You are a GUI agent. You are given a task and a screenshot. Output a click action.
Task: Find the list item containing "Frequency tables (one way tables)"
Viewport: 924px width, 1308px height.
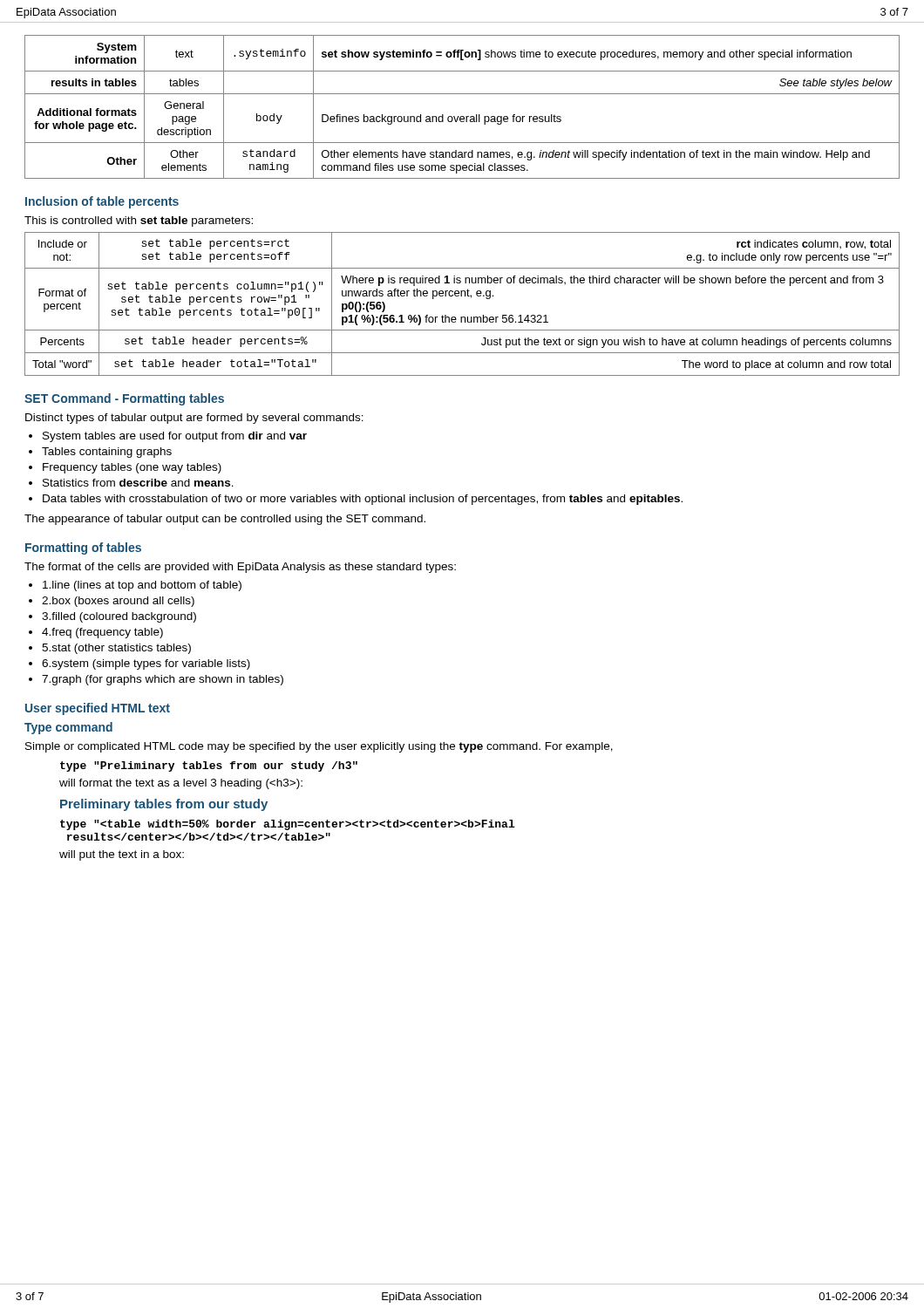tap(132, 467)
